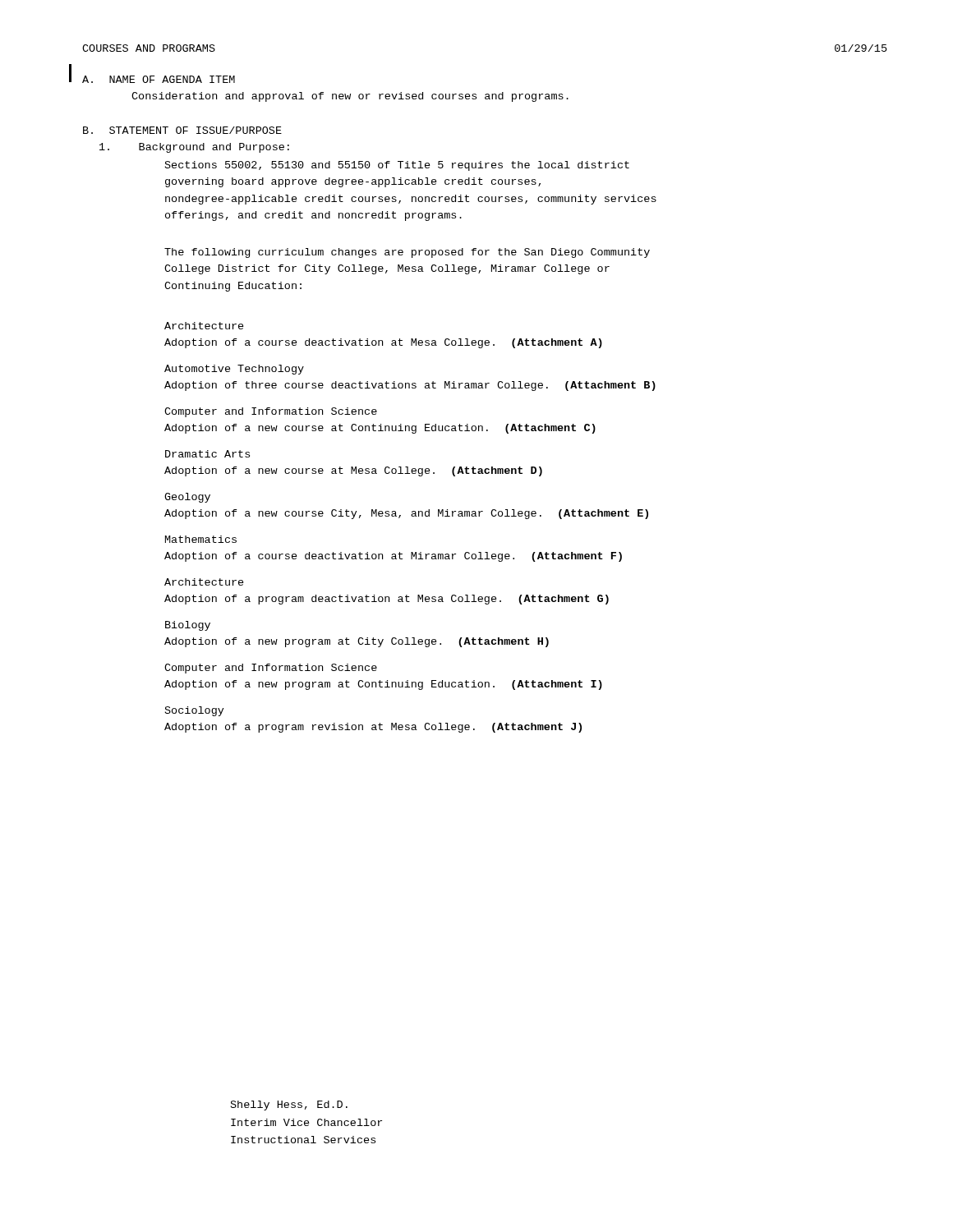Select the passage starting "B. STATEMENT OF ISSUE/PURPOSE"
The image size is (953, 1232).
pyautogui.click(x=182, y=131)
